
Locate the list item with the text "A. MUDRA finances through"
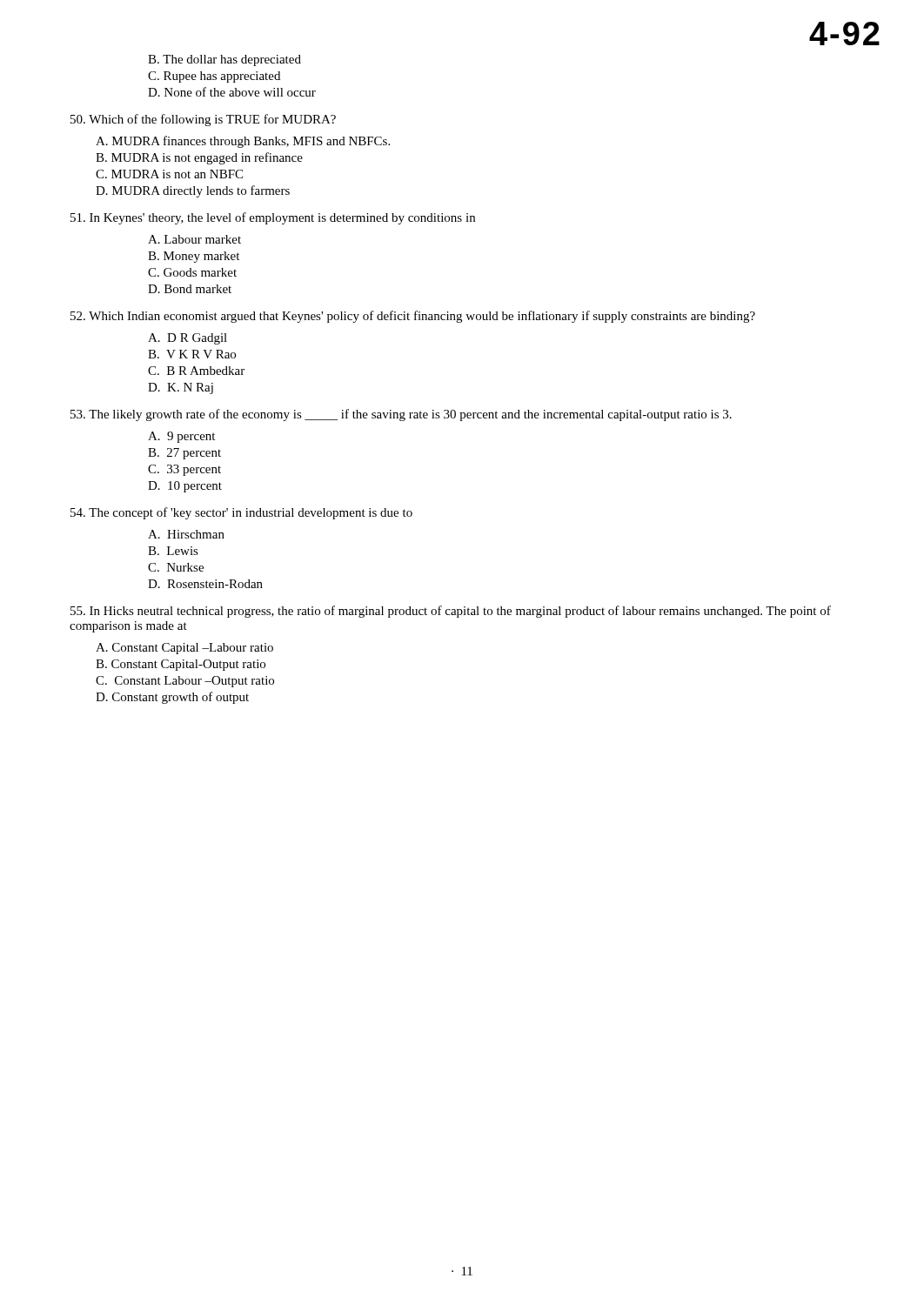(243, 141)
